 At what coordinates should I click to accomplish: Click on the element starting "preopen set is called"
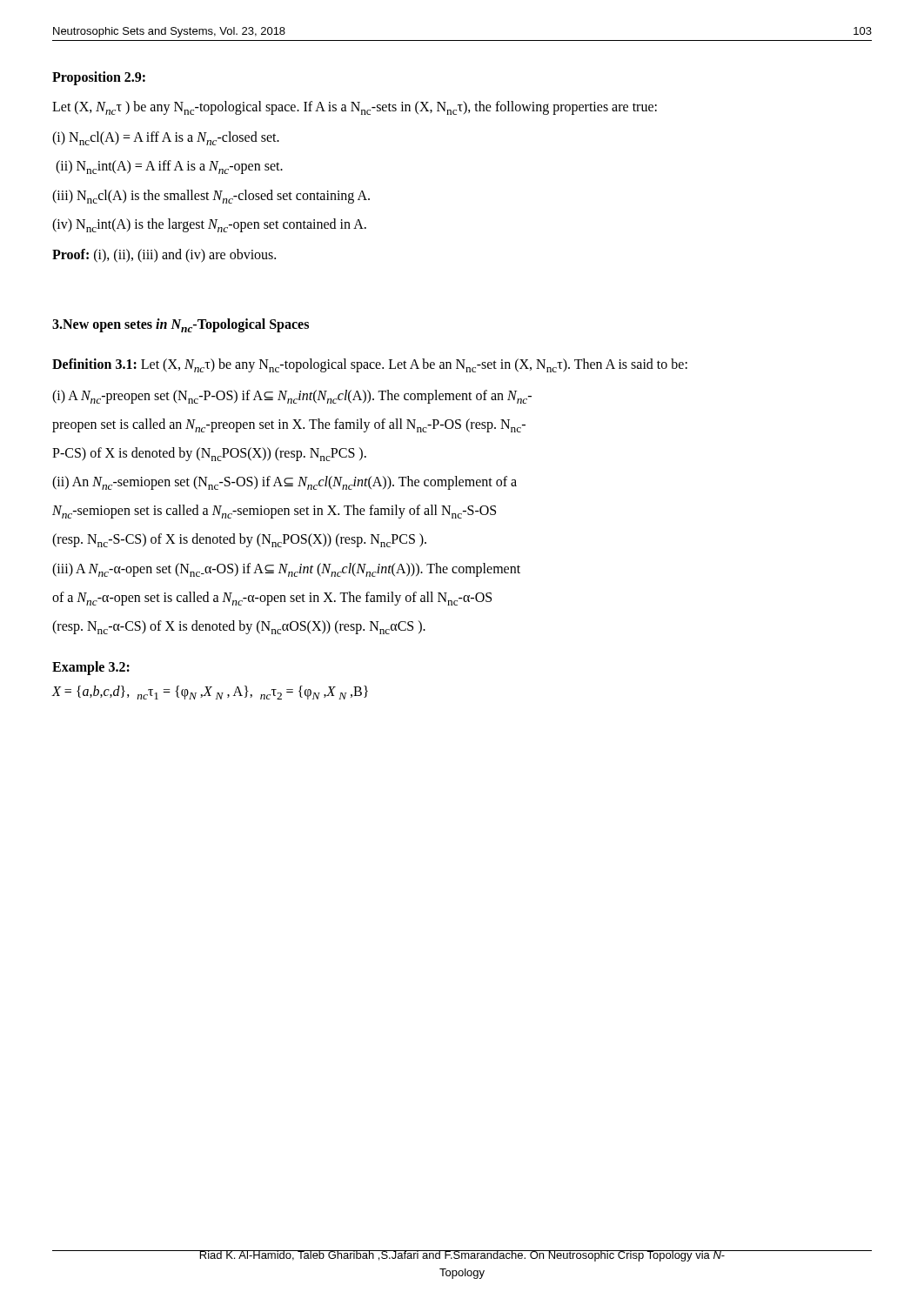pyautogui.click(x=289, y=426)
